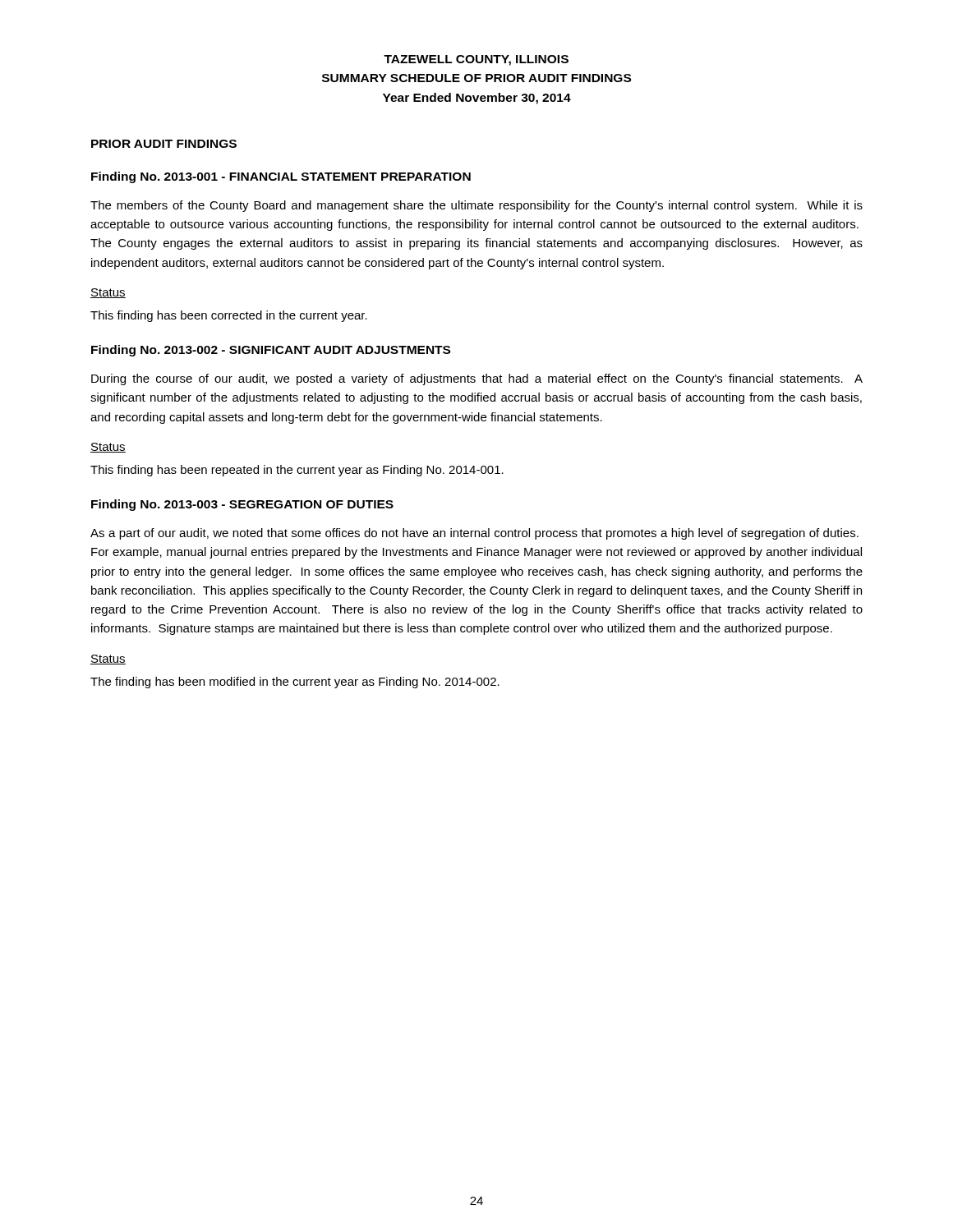Locate the text block containing "This finding has been corrected"
Image resolution: width=953 pixels, height=1232 pixels.
[229, 315]
